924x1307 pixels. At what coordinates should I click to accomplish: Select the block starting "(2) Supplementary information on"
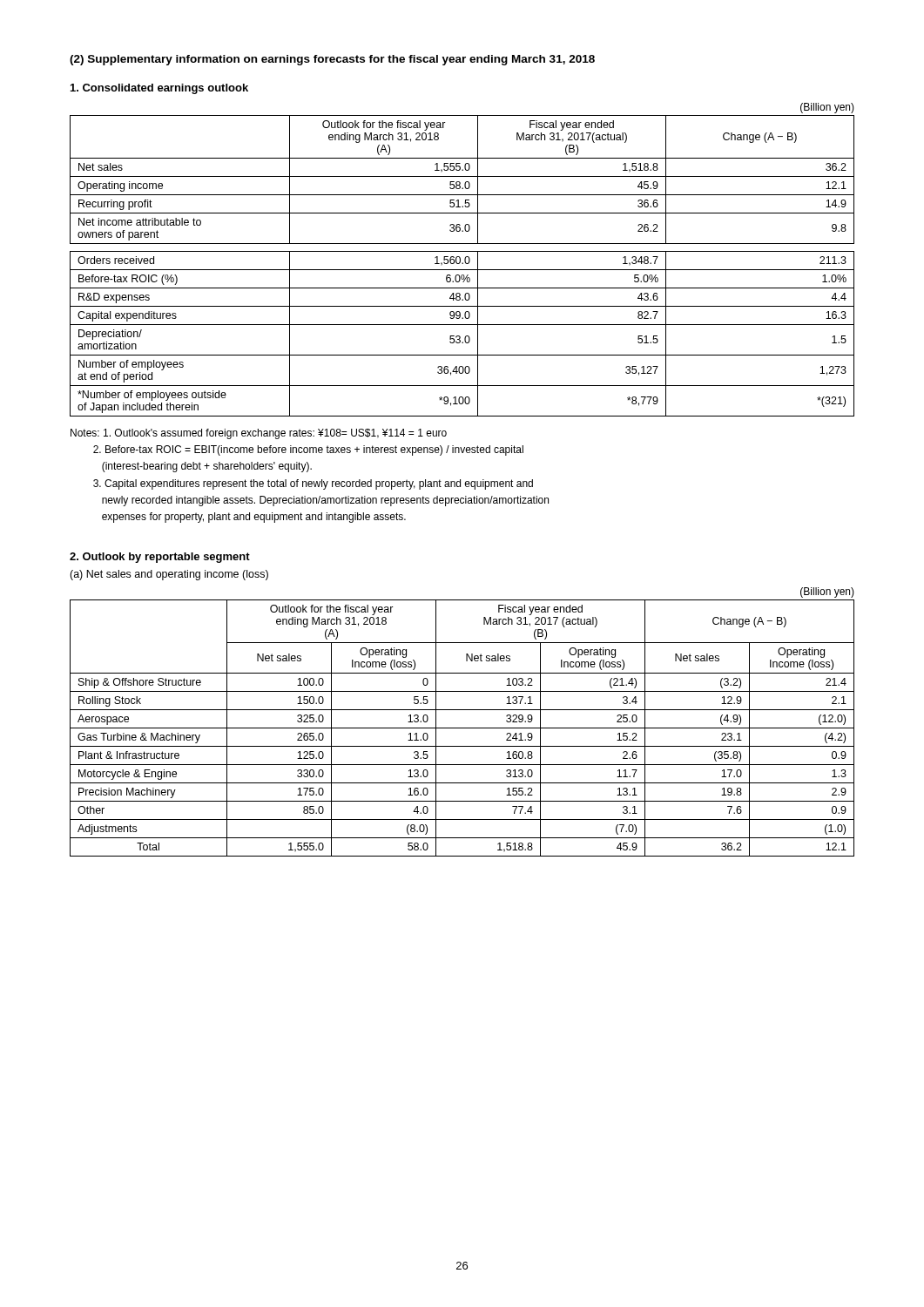332,59
